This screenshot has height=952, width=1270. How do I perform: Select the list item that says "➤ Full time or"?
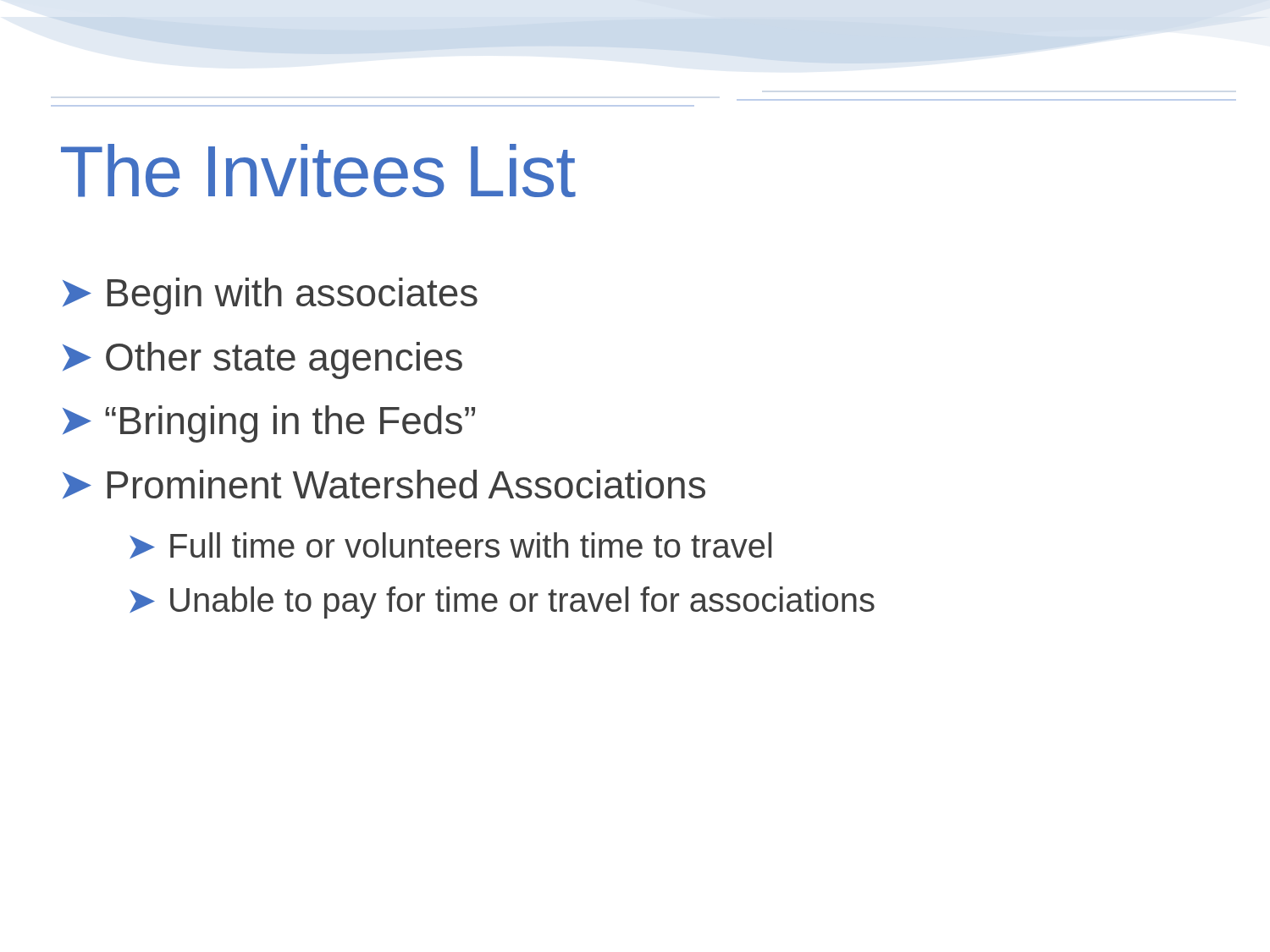(x=450, y=546)
